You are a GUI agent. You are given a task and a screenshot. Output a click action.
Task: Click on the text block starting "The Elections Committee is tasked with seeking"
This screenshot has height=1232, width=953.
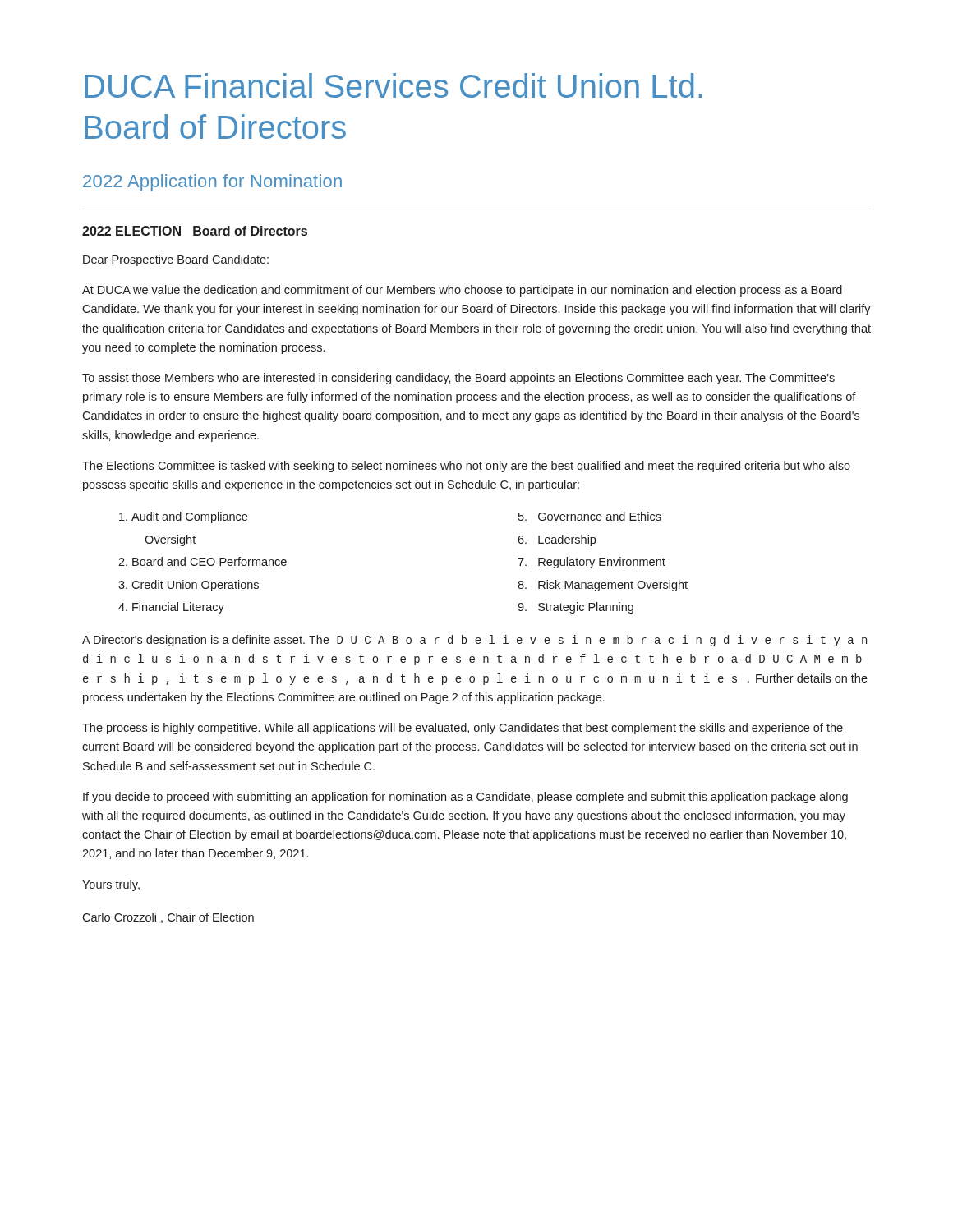click(476, 475)
